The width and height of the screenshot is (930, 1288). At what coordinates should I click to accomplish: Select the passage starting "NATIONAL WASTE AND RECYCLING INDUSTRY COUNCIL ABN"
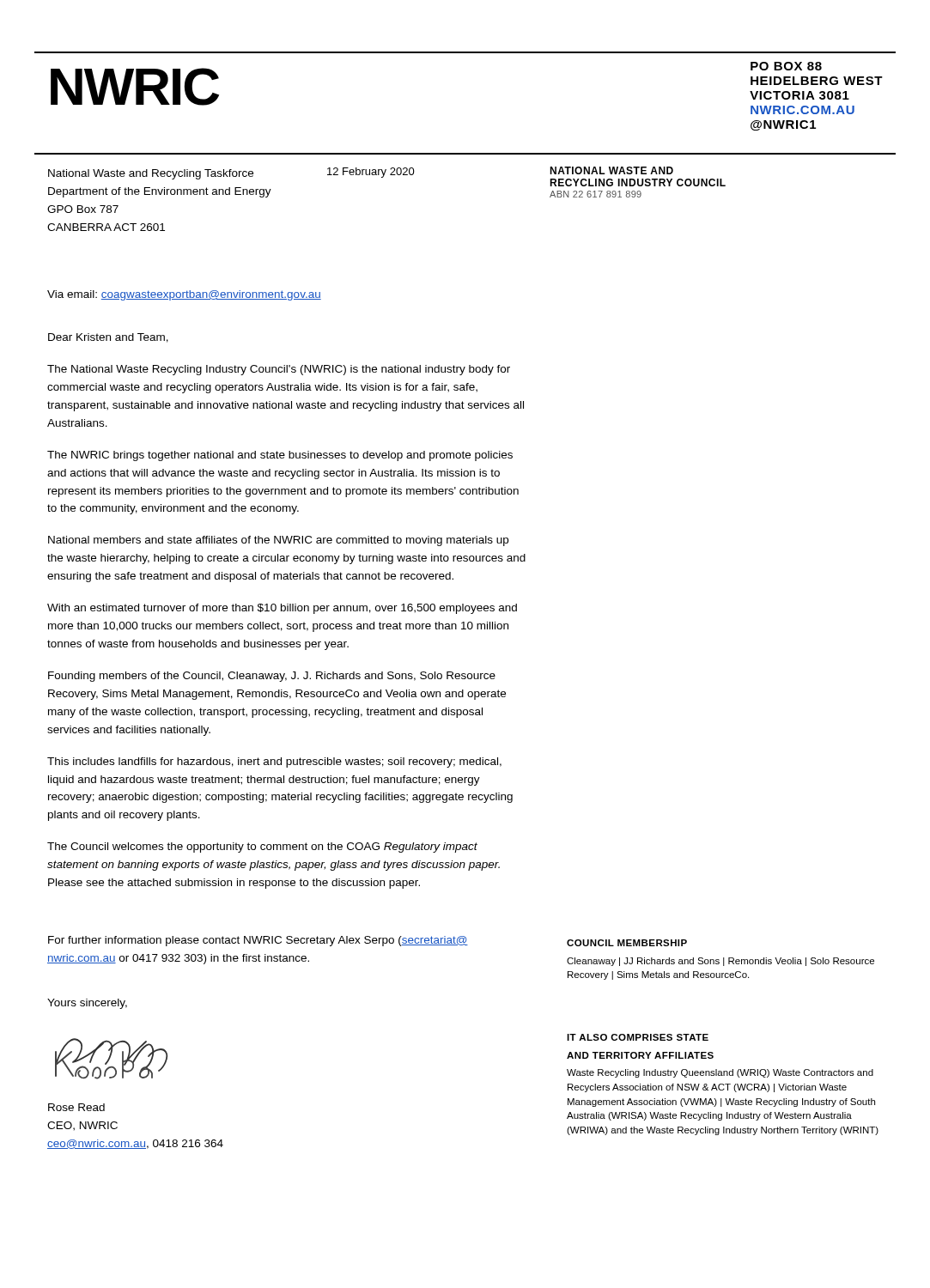[638, 182]
